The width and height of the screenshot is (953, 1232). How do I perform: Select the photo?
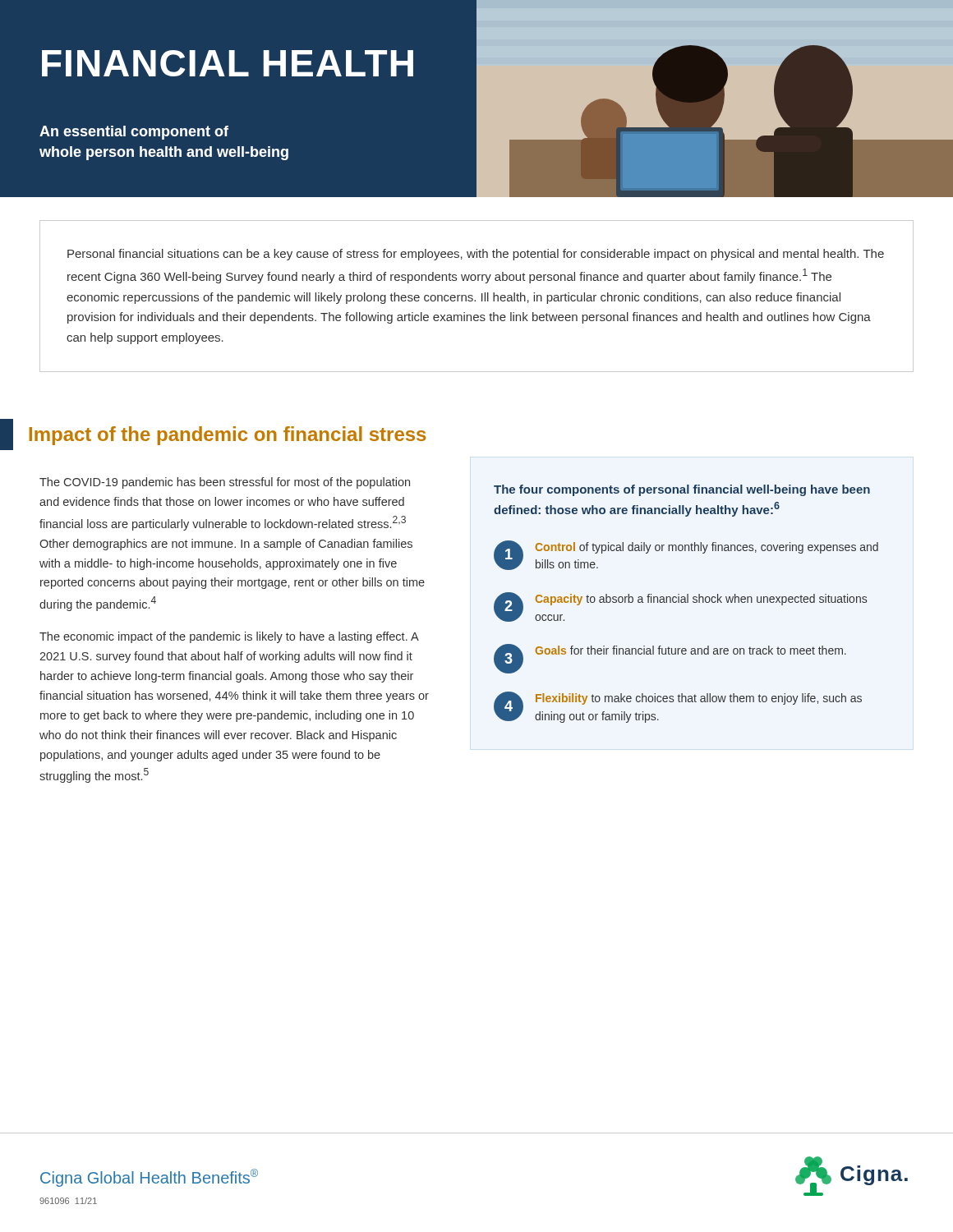click(x=476, y=99)
